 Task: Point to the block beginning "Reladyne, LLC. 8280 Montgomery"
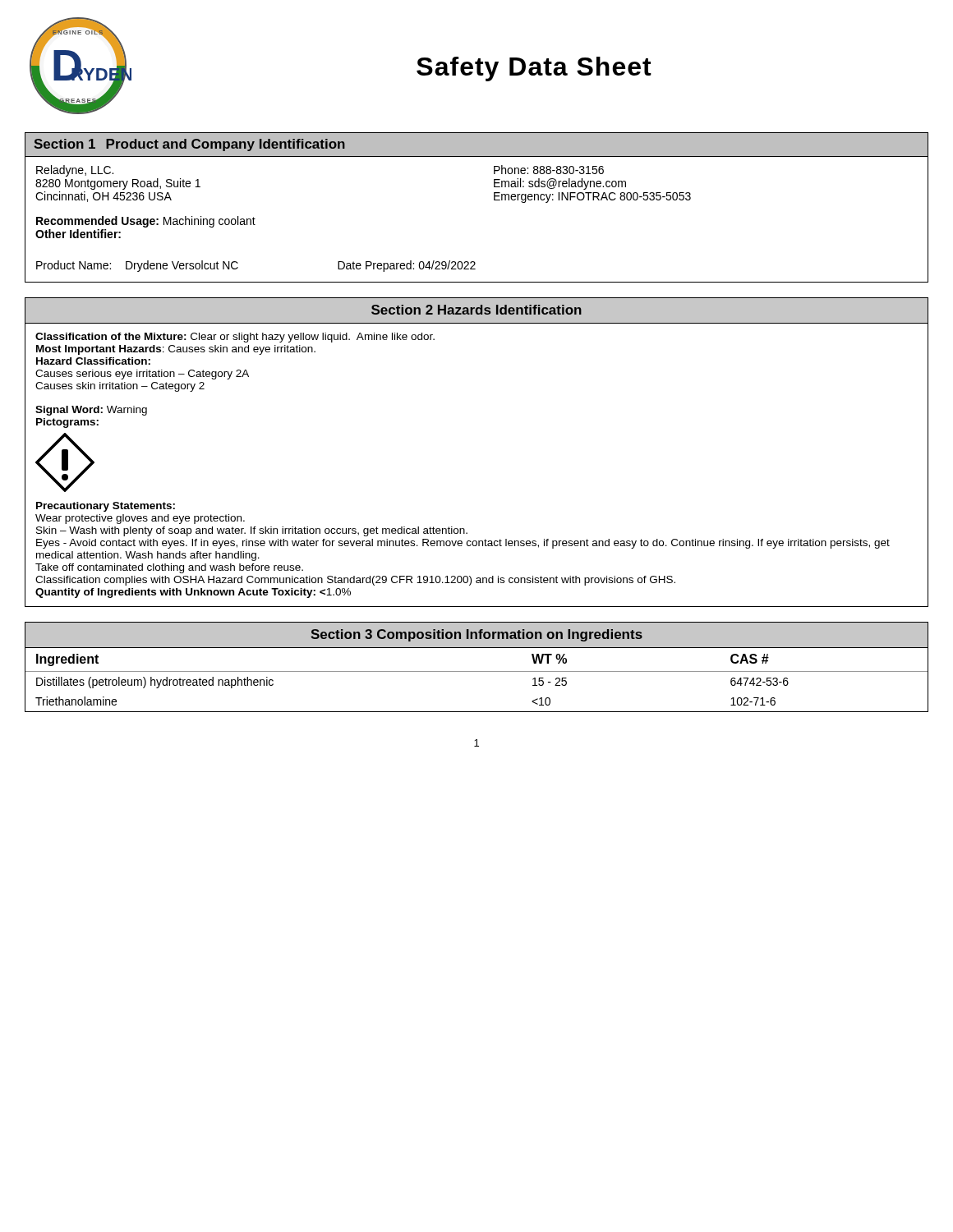tap(118, 183)
